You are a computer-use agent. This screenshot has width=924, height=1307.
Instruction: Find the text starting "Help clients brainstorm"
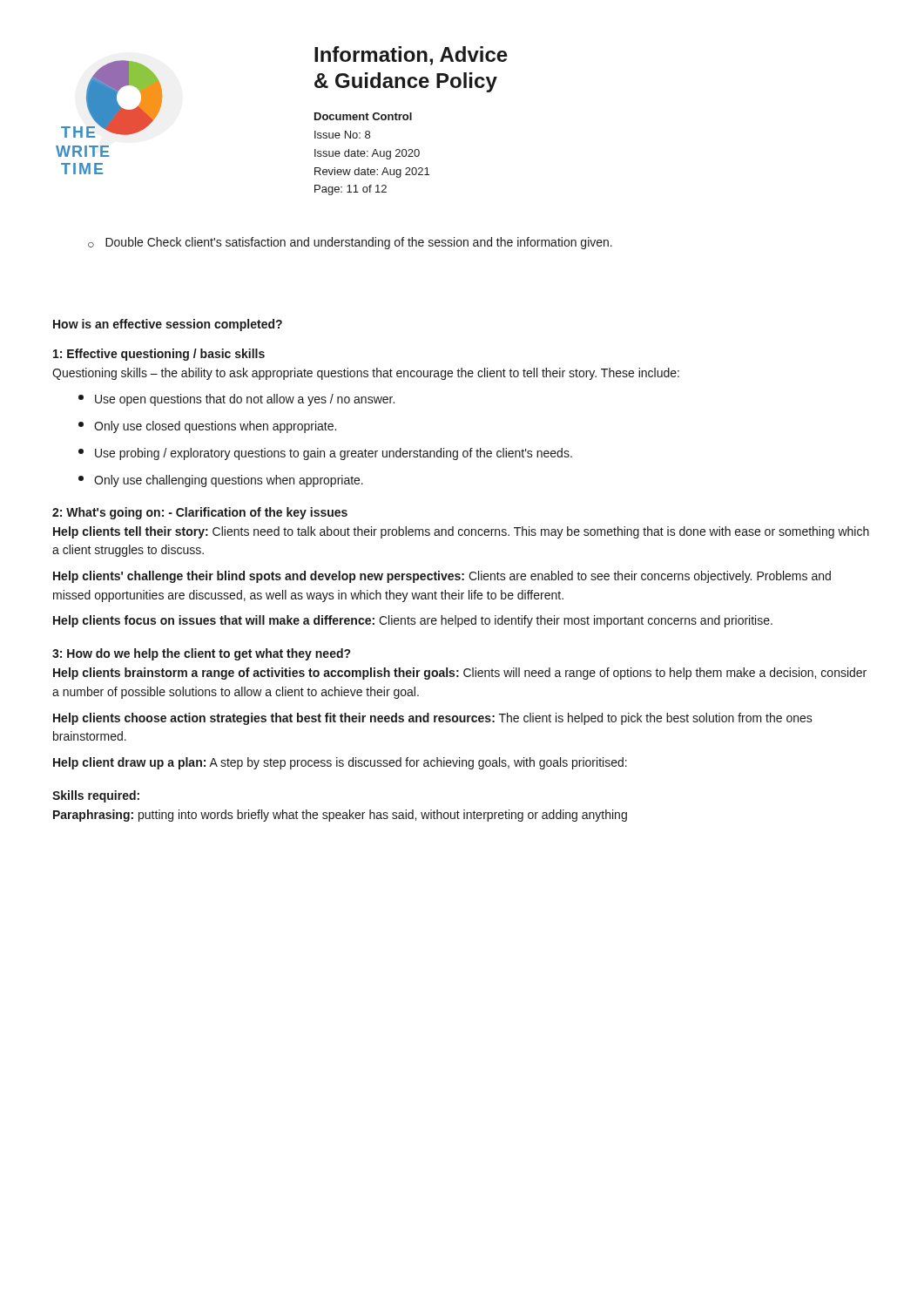[x=460, y=682]
